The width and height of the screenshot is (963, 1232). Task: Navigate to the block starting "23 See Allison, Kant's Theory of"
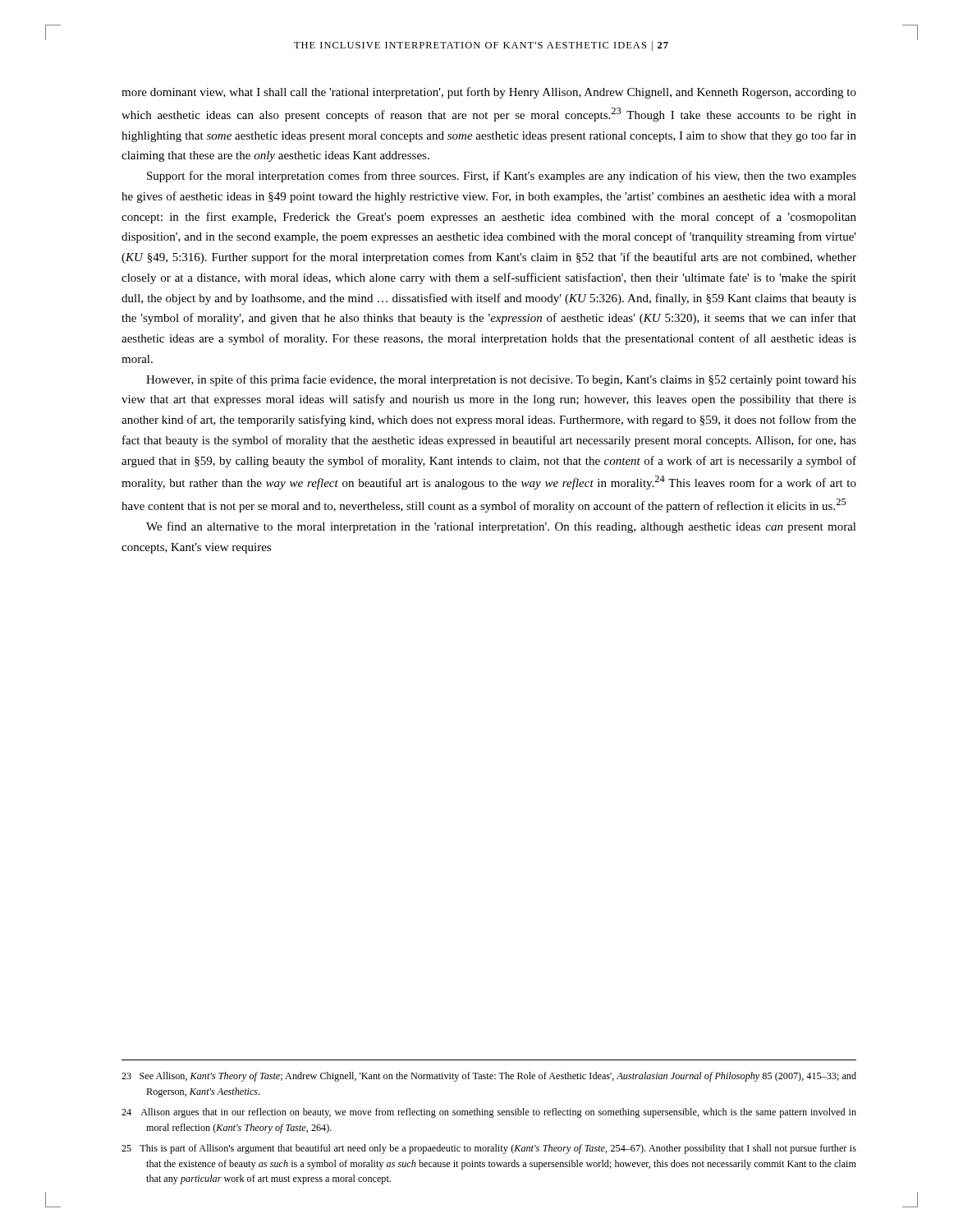[x=489, y=1084]
